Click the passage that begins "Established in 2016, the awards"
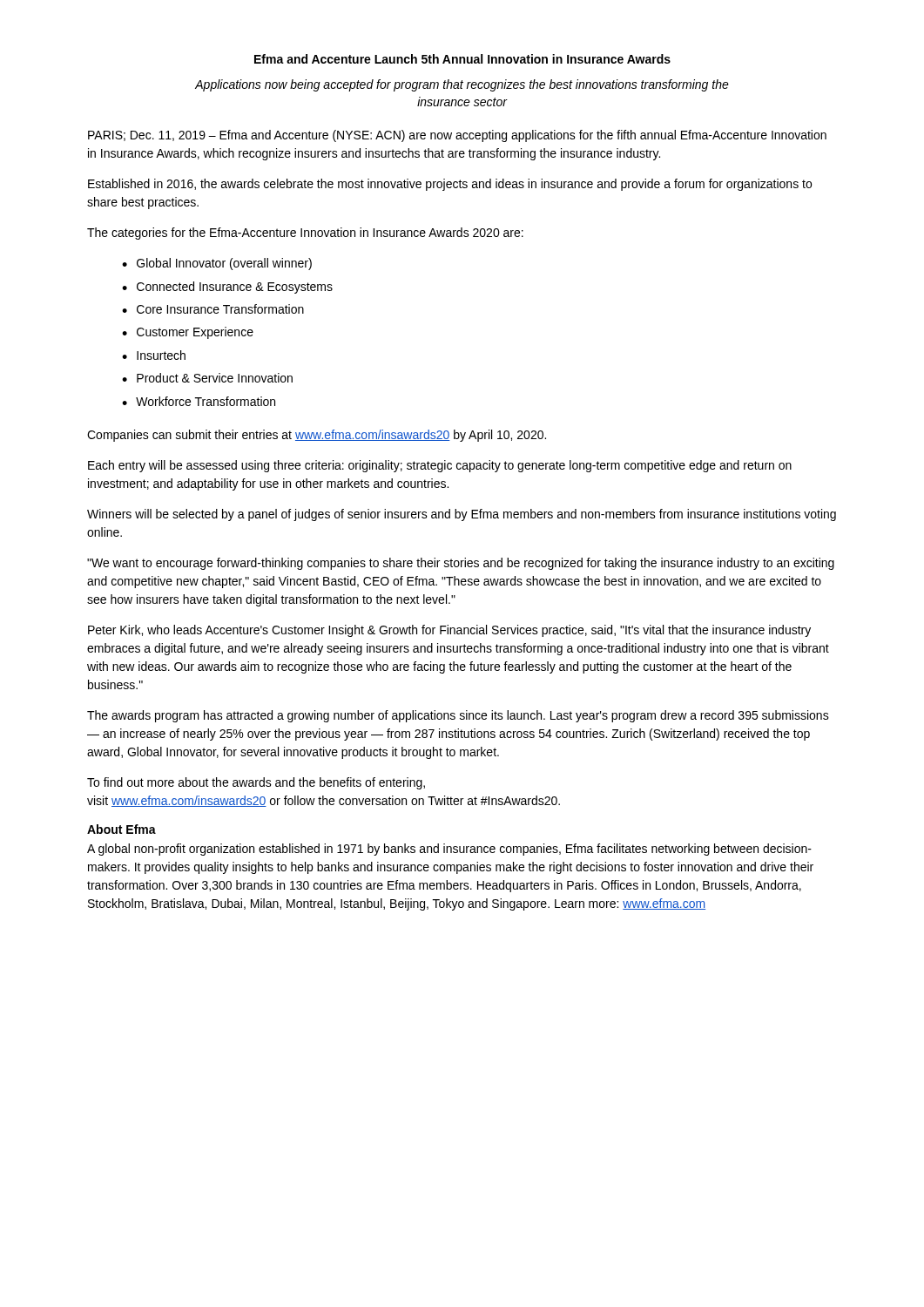The height and width of the screenshot is (1307, 924). pyautogui.click(x=450, y=193)
